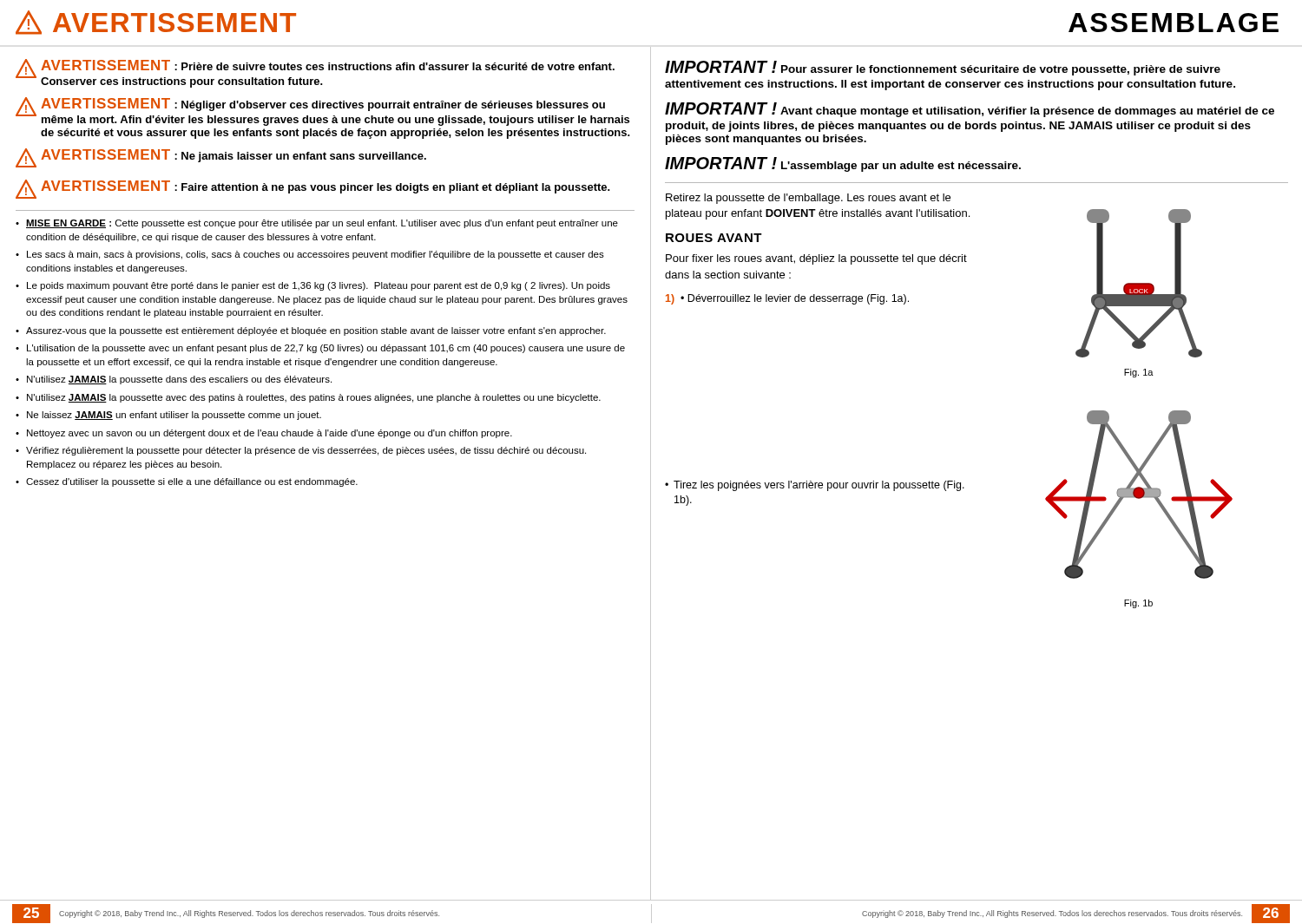Point to the block beginning "IMPORTANT ! Pour assurer le"
The image size is (1302, 924).
tap(950, 74)
